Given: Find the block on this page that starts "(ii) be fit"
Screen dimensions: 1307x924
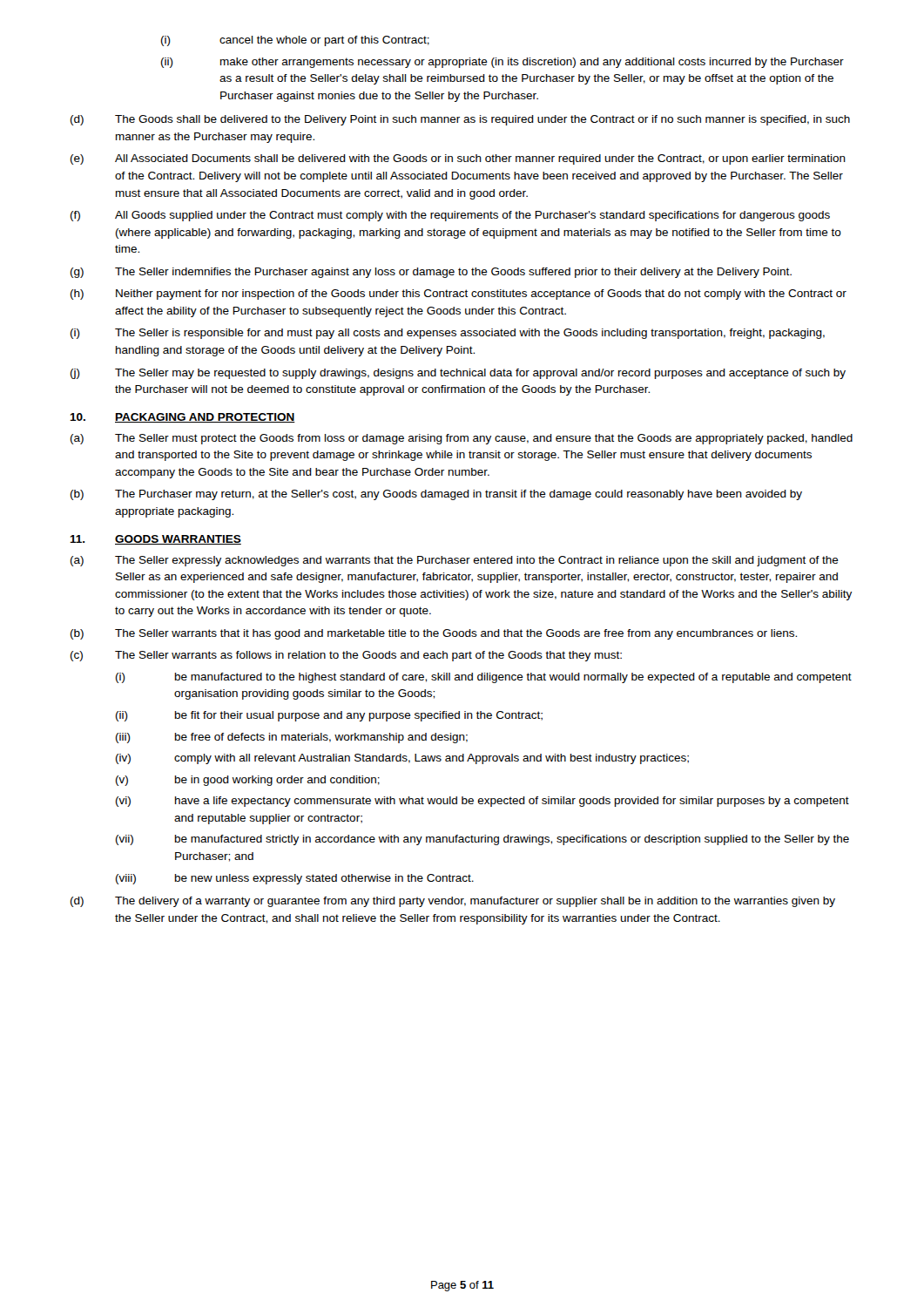Looking at the screenshot, I should click(x=485, y=715).
